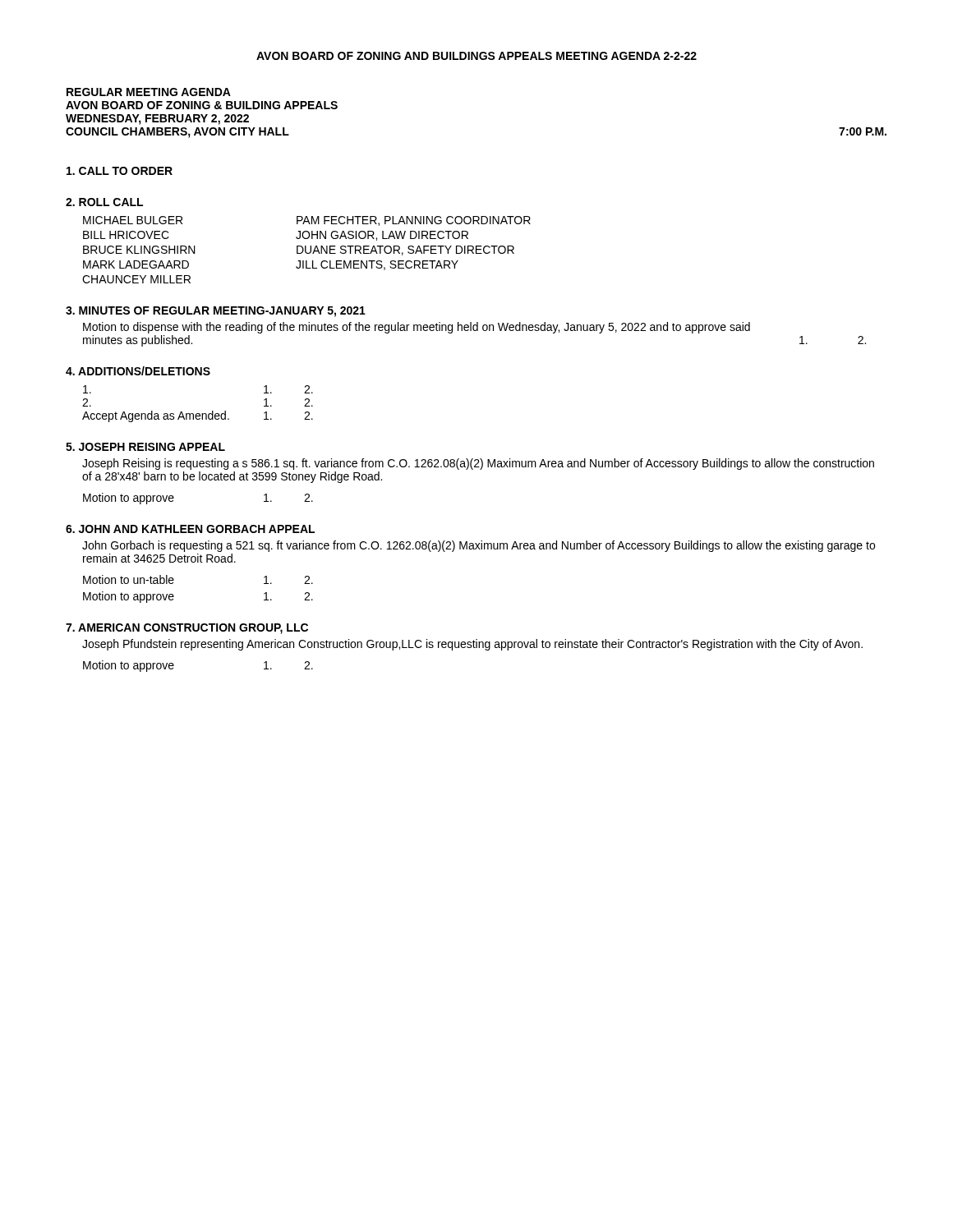Viewport: 953px width, 1232px height.
Task: Select the element starting "1. 2."
Action: point(85,389)
